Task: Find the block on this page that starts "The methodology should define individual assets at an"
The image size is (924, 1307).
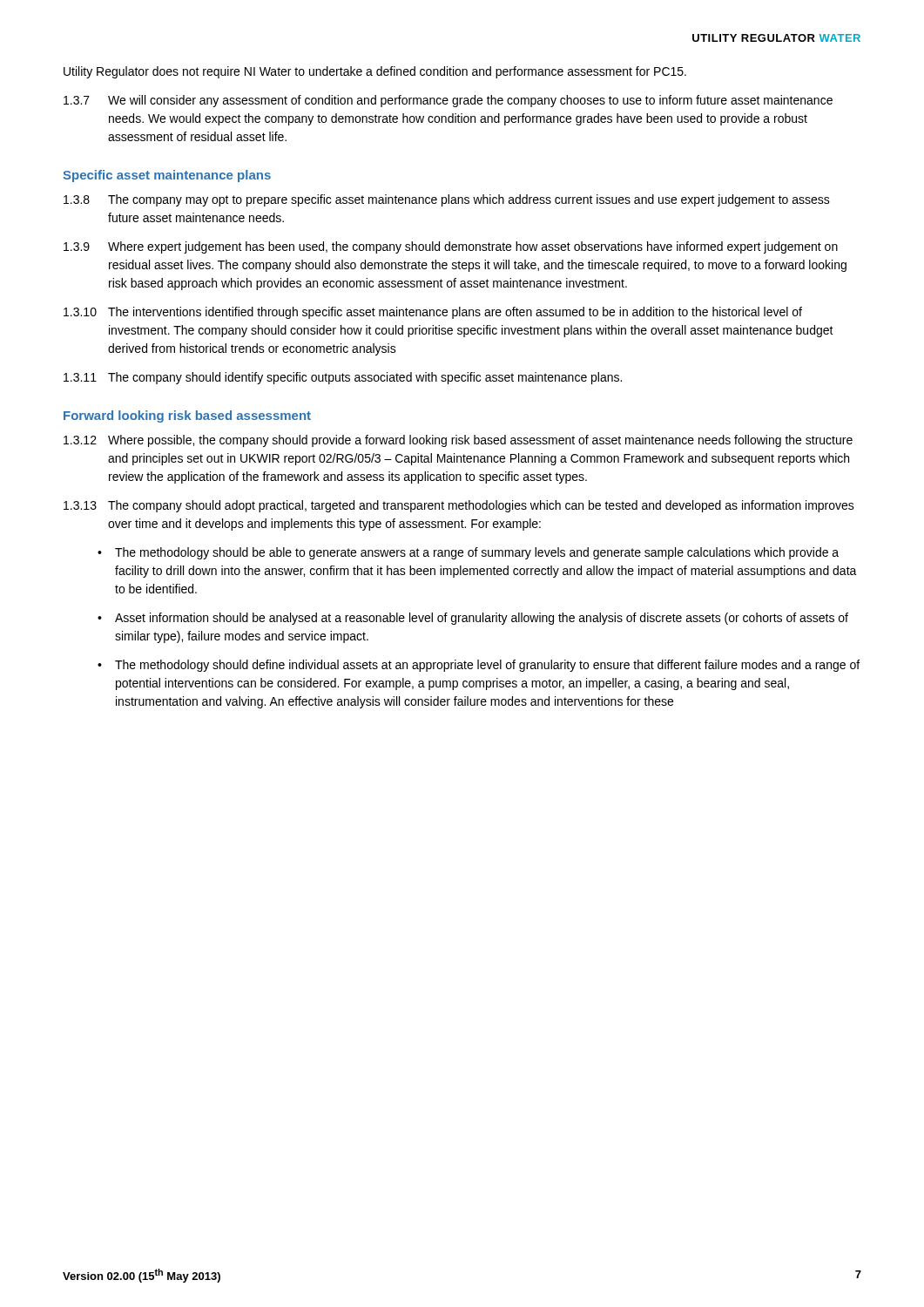Action: click(487, 683)
